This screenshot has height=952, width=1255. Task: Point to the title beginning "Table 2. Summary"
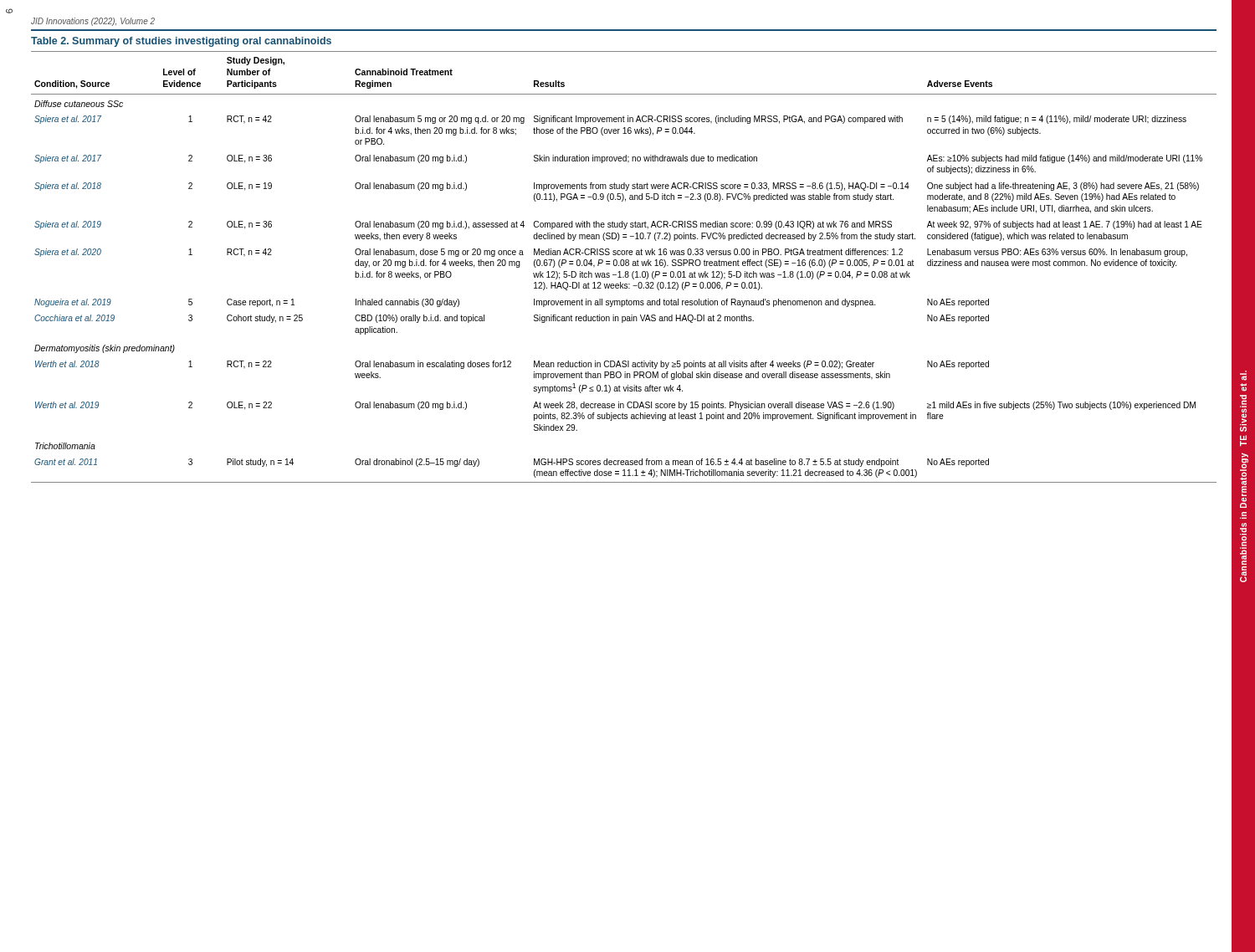[181, 41]
